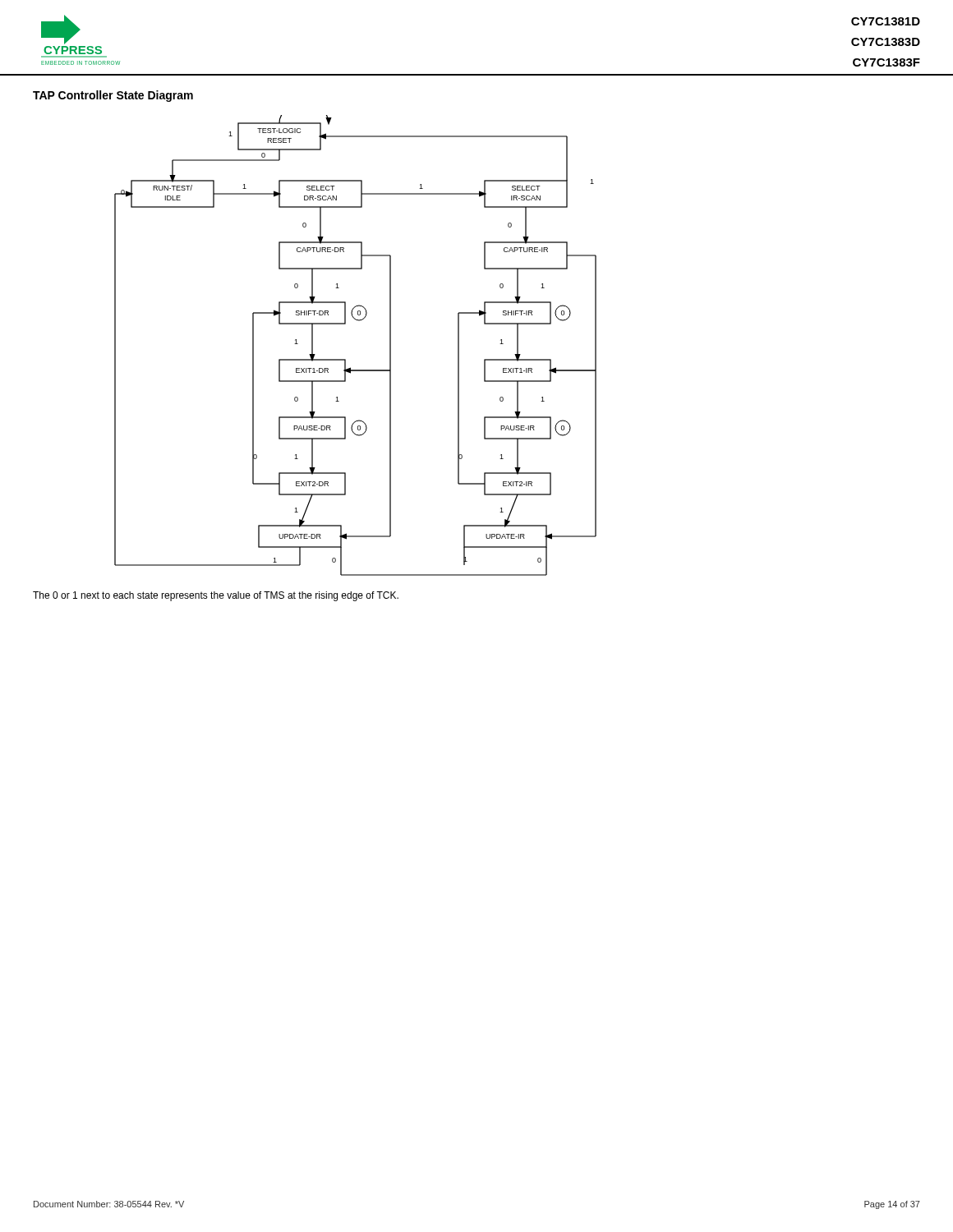Screen dimensions: 1232x953
Task: Locate the flowchart
Action: tap(419, 351)
